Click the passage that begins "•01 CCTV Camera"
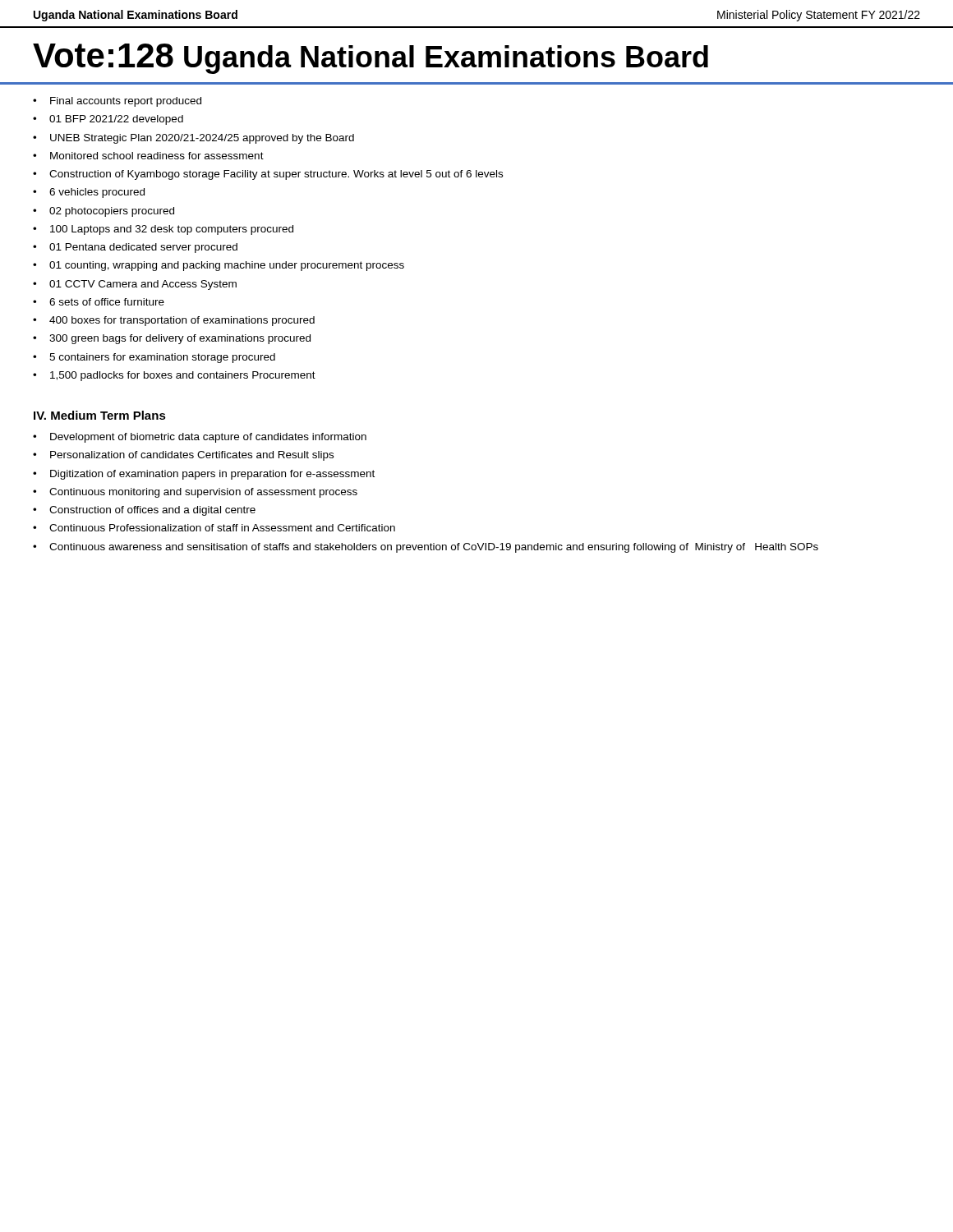Image resolution: width=953 pixels, height=1232 pixels. point(135,284)
